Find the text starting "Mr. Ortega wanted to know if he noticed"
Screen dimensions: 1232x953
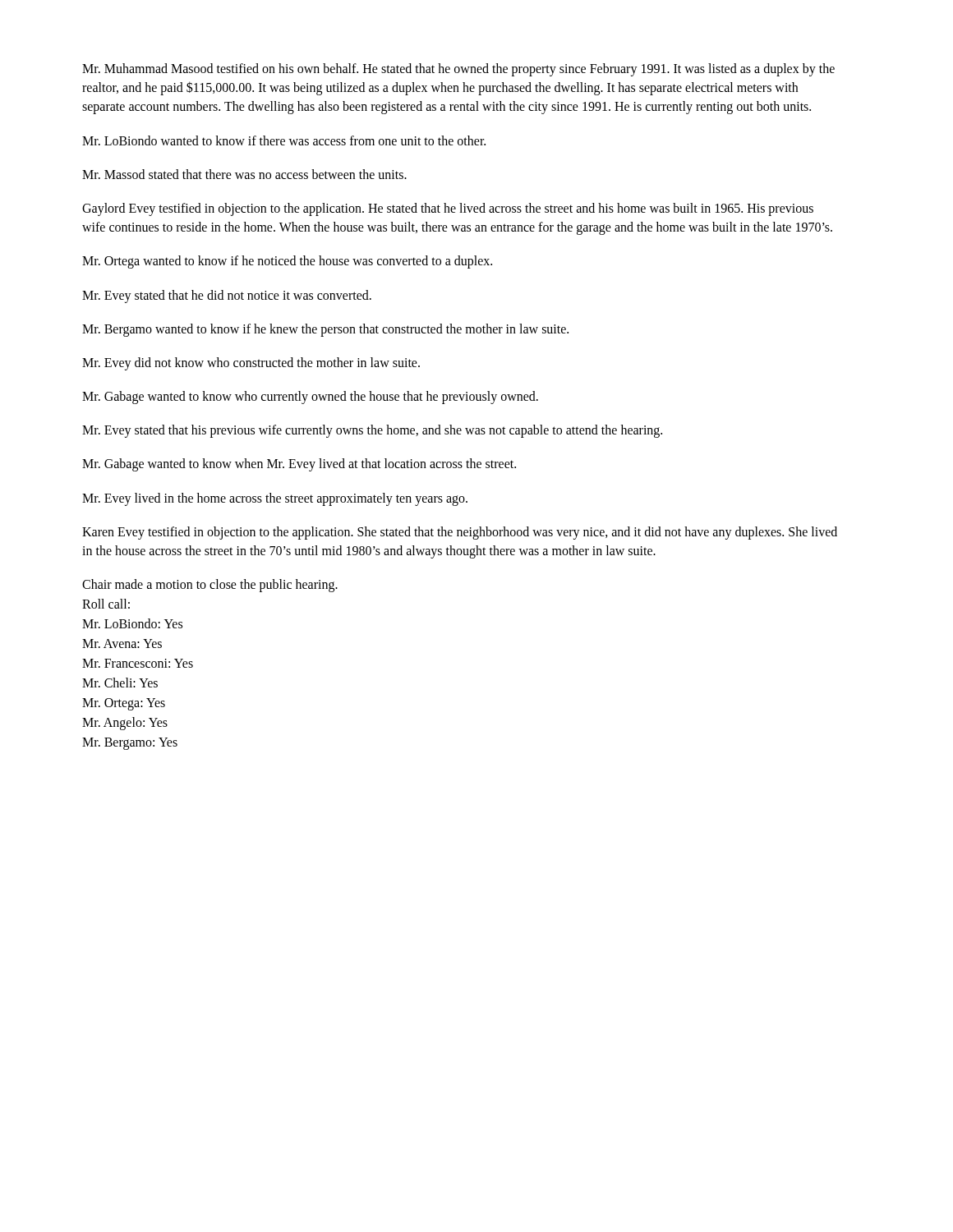click(x=288, y=261)
